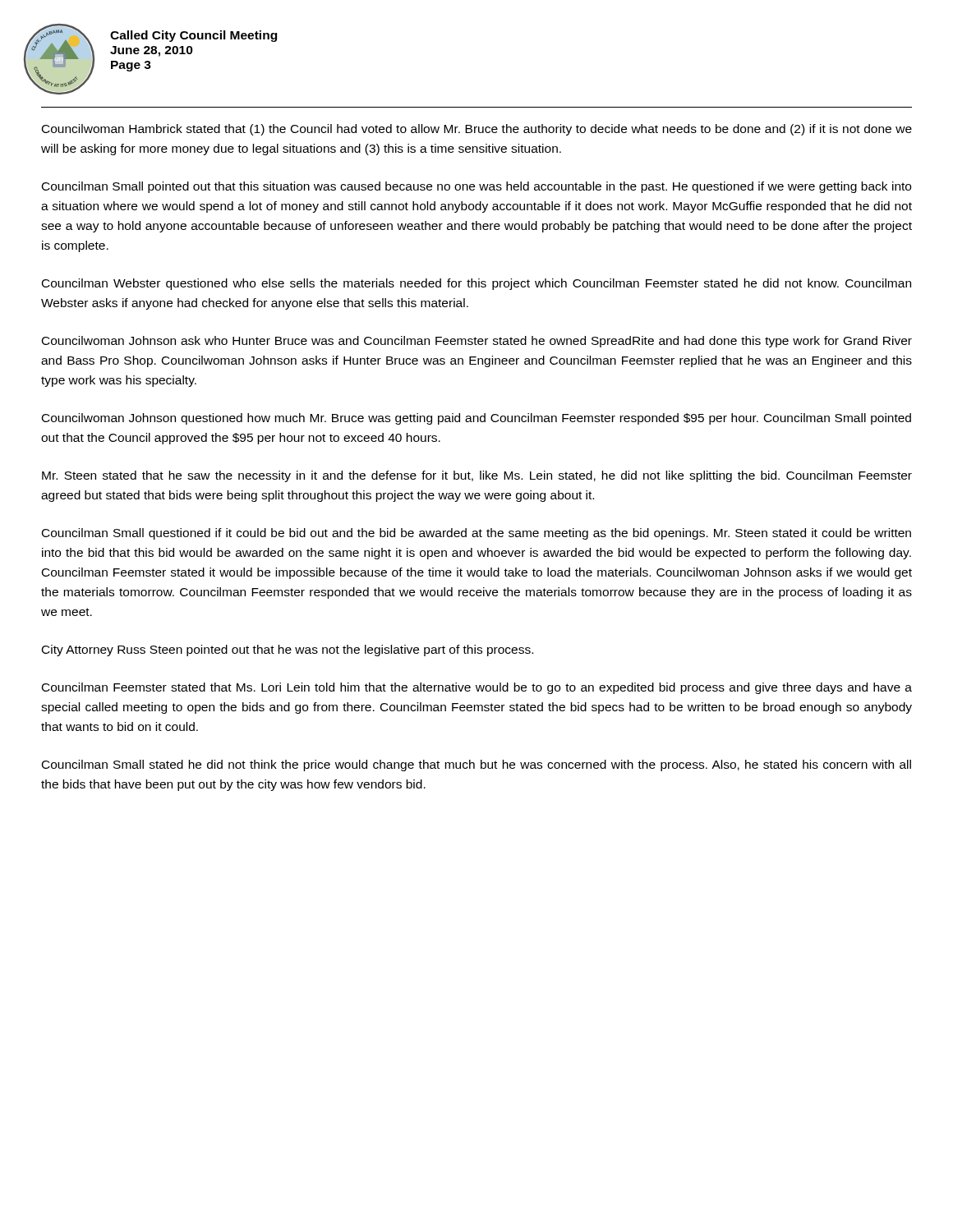Where is the passage that starts "Councilwoman Johnson ask who Hunter Bruce was and"?
Viewport: 953px width, 1232px height.
[x=476, y=360]
